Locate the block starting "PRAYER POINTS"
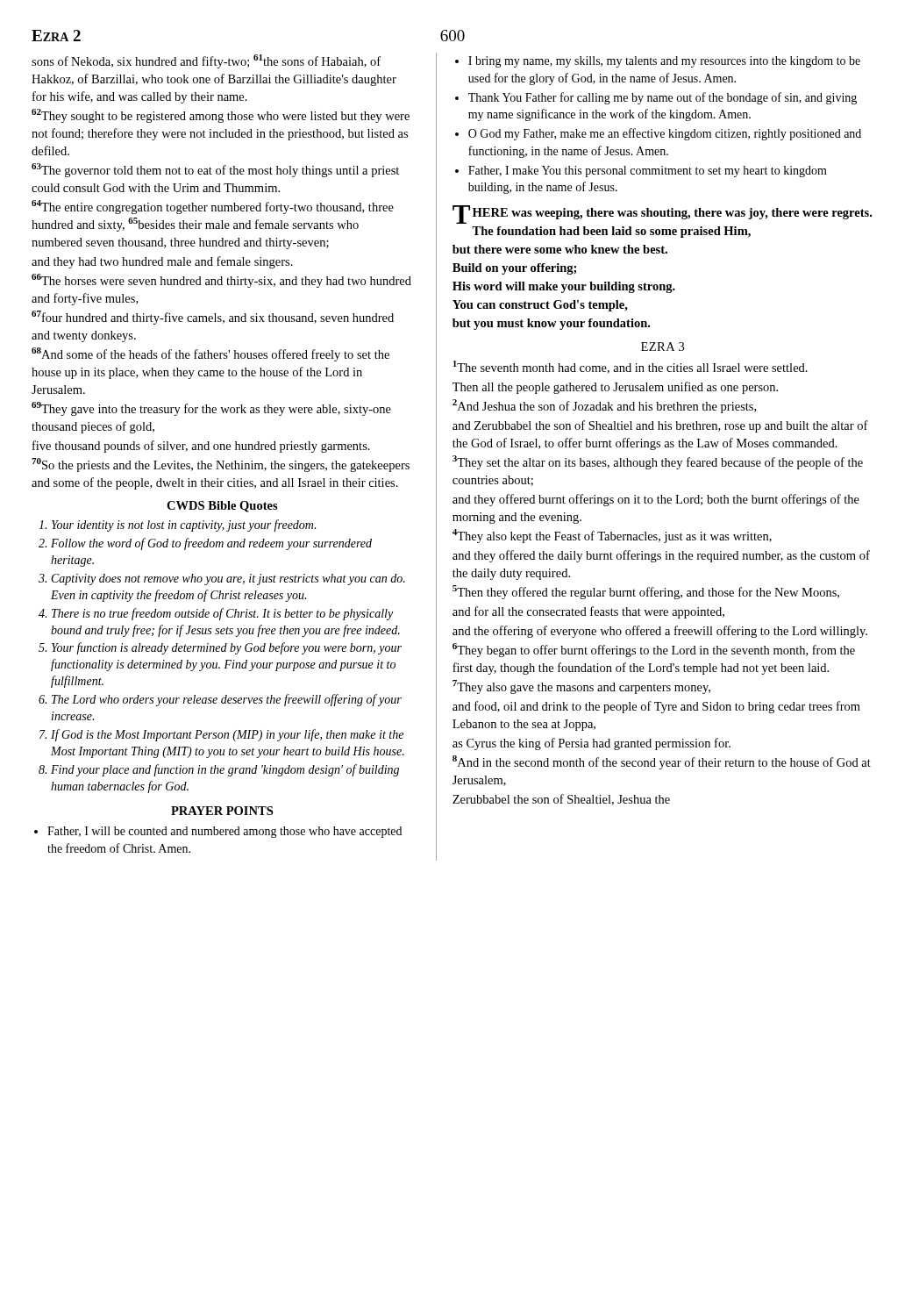 tap(222, 811)
